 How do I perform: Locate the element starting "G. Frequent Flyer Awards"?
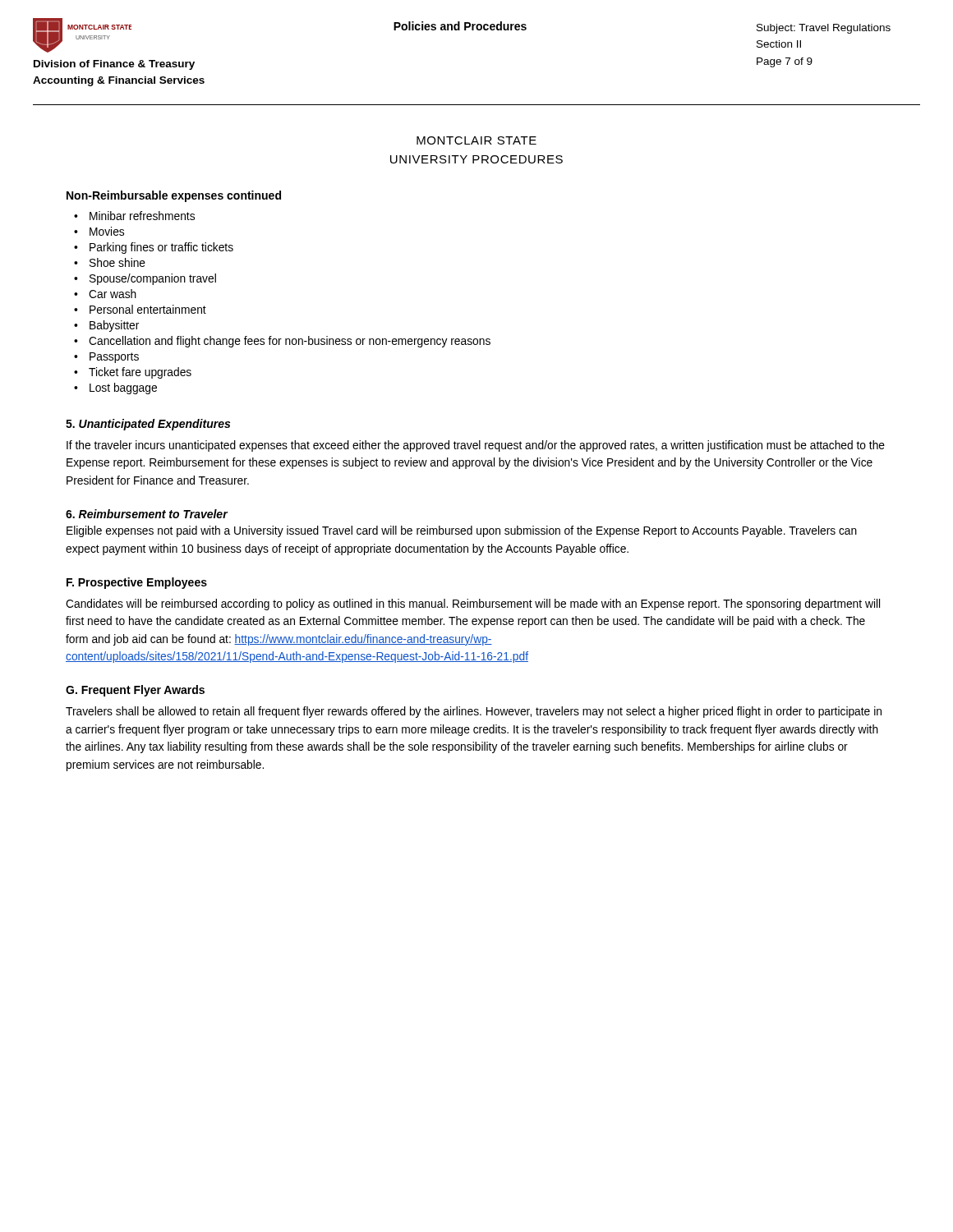[x=135, y=690]
